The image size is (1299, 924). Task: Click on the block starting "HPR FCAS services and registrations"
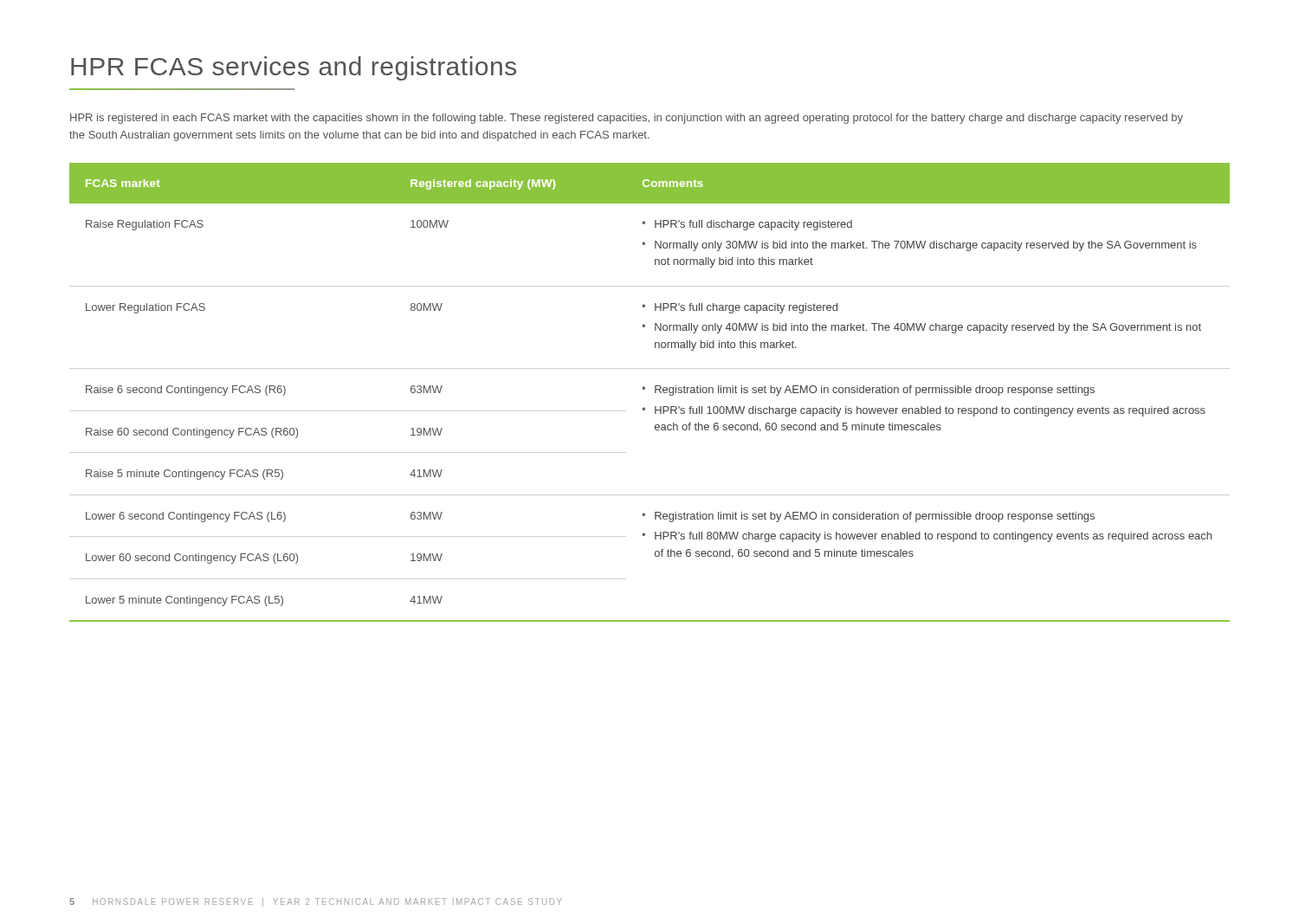pyautogui.click(x=293, y=71)
